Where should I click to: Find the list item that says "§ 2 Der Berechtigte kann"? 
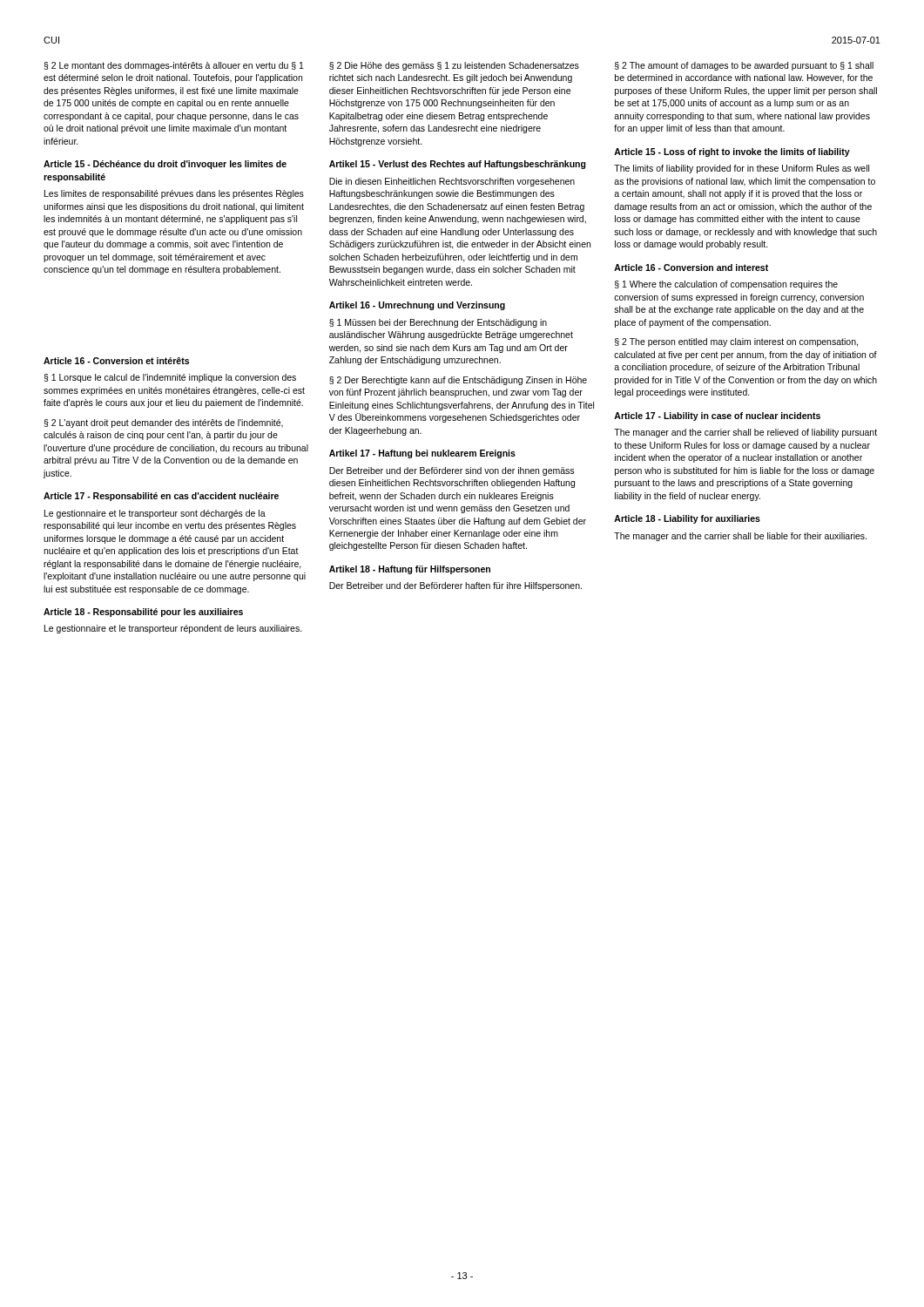(x=462, y=405)
